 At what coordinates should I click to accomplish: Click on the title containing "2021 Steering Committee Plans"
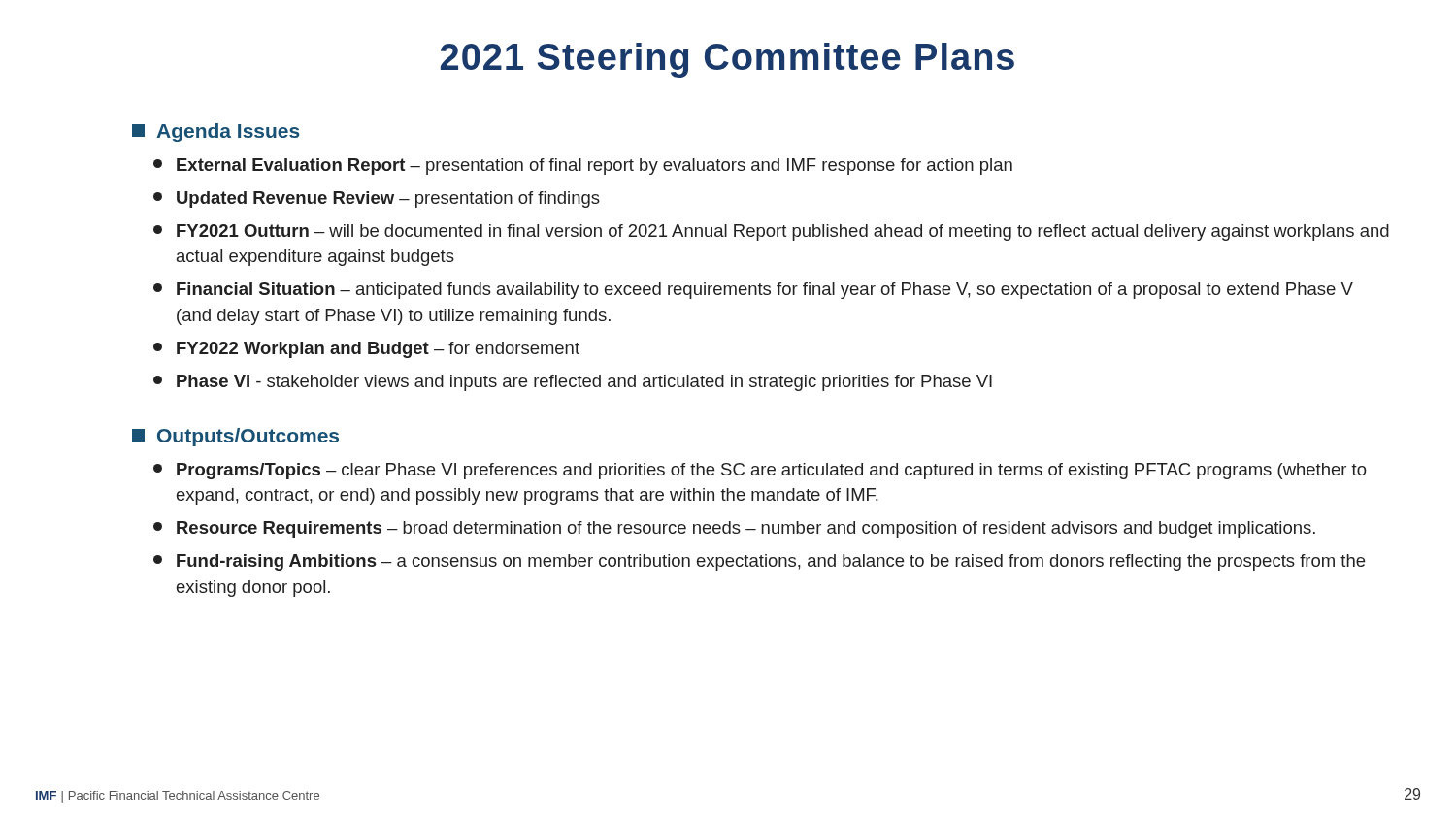point(728,57)
